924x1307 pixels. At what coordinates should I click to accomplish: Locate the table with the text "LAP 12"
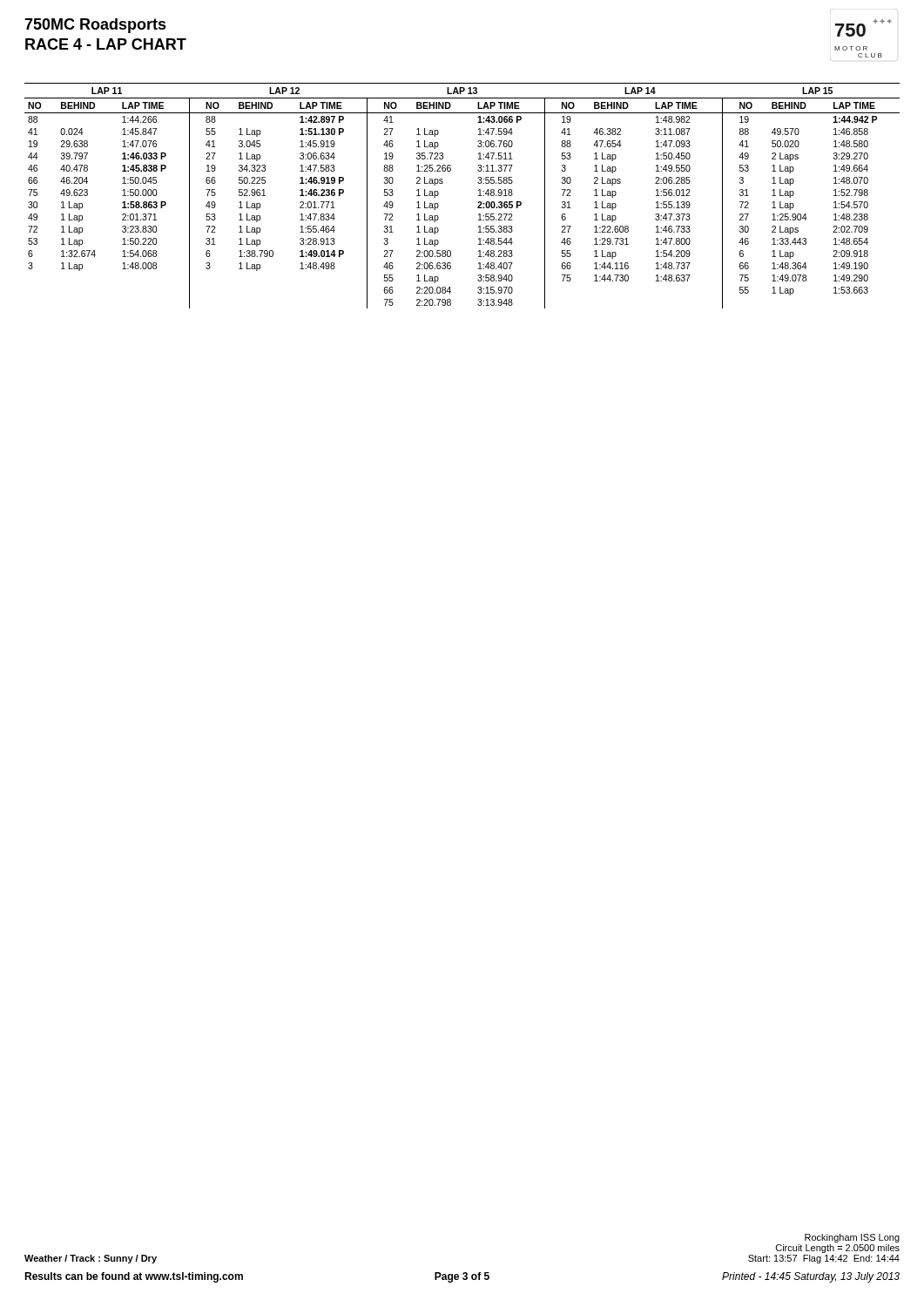(462, 196)
